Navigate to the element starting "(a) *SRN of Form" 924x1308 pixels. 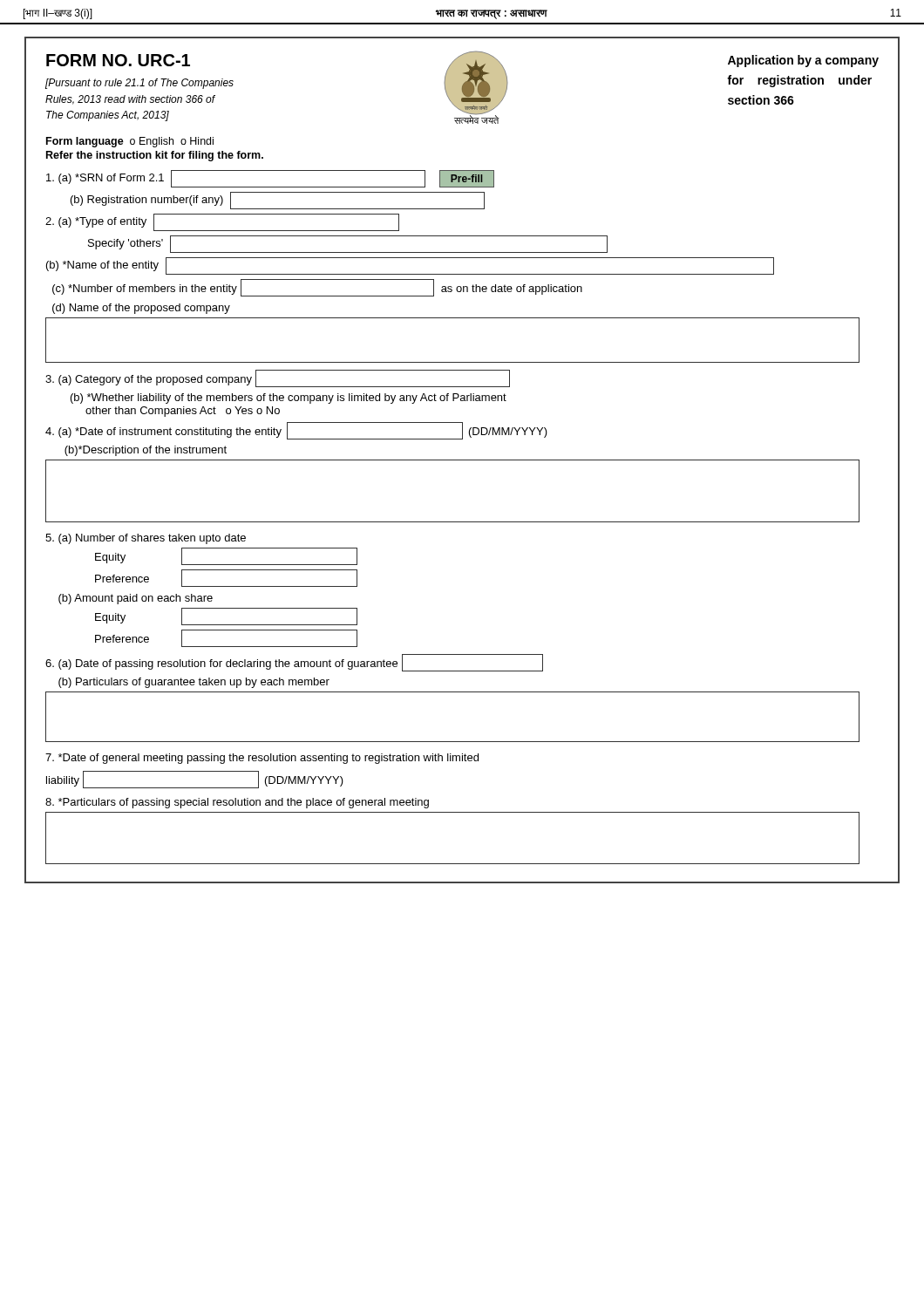coord(270,179)
